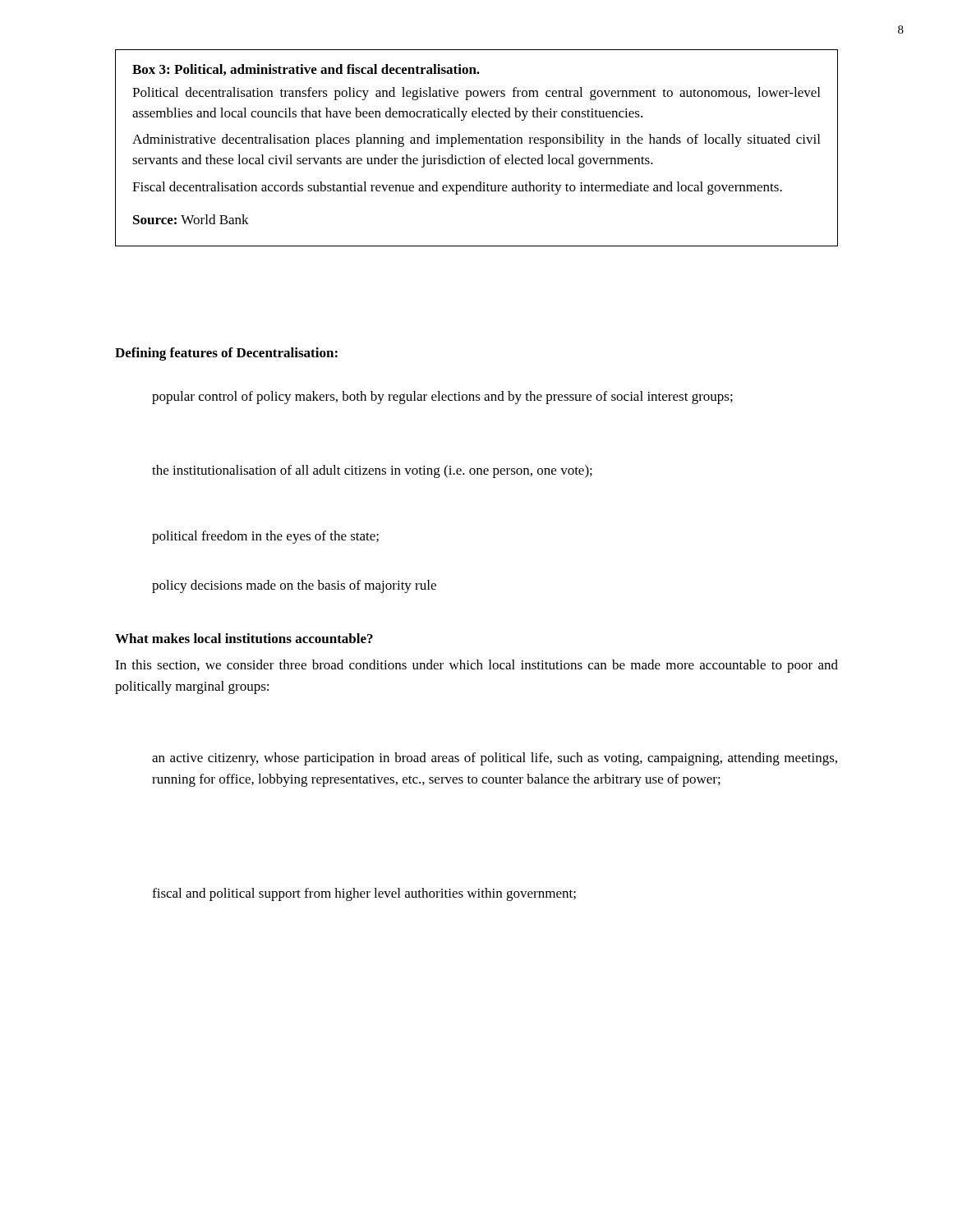This screenshot has width=953, height=1232.
Task: Point to the element starting "an active citizenry, whose participation in broad"
Action: click(495, 768)
